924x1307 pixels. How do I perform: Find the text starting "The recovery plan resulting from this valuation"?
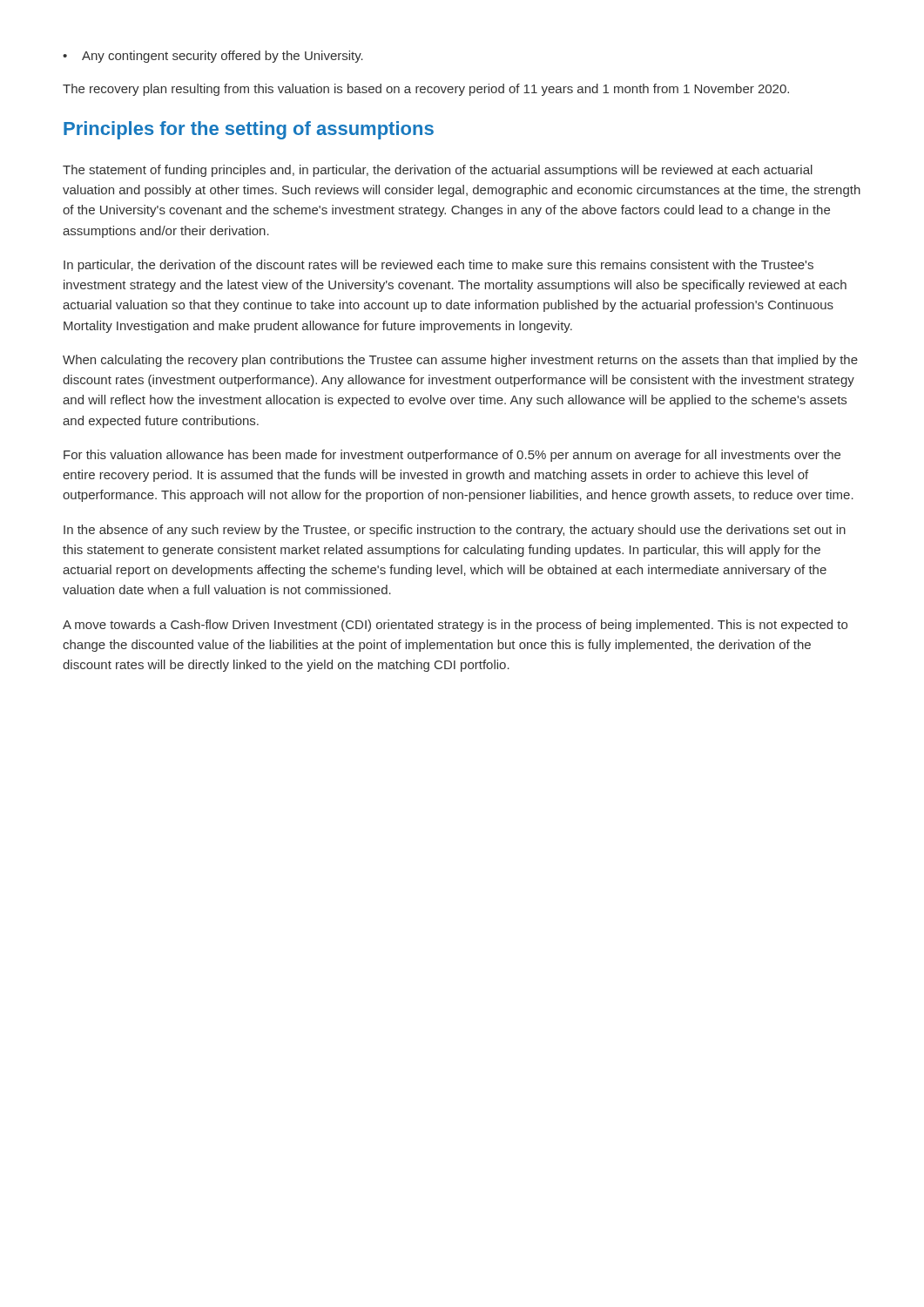pyautogui.click(x=427, y=88)
